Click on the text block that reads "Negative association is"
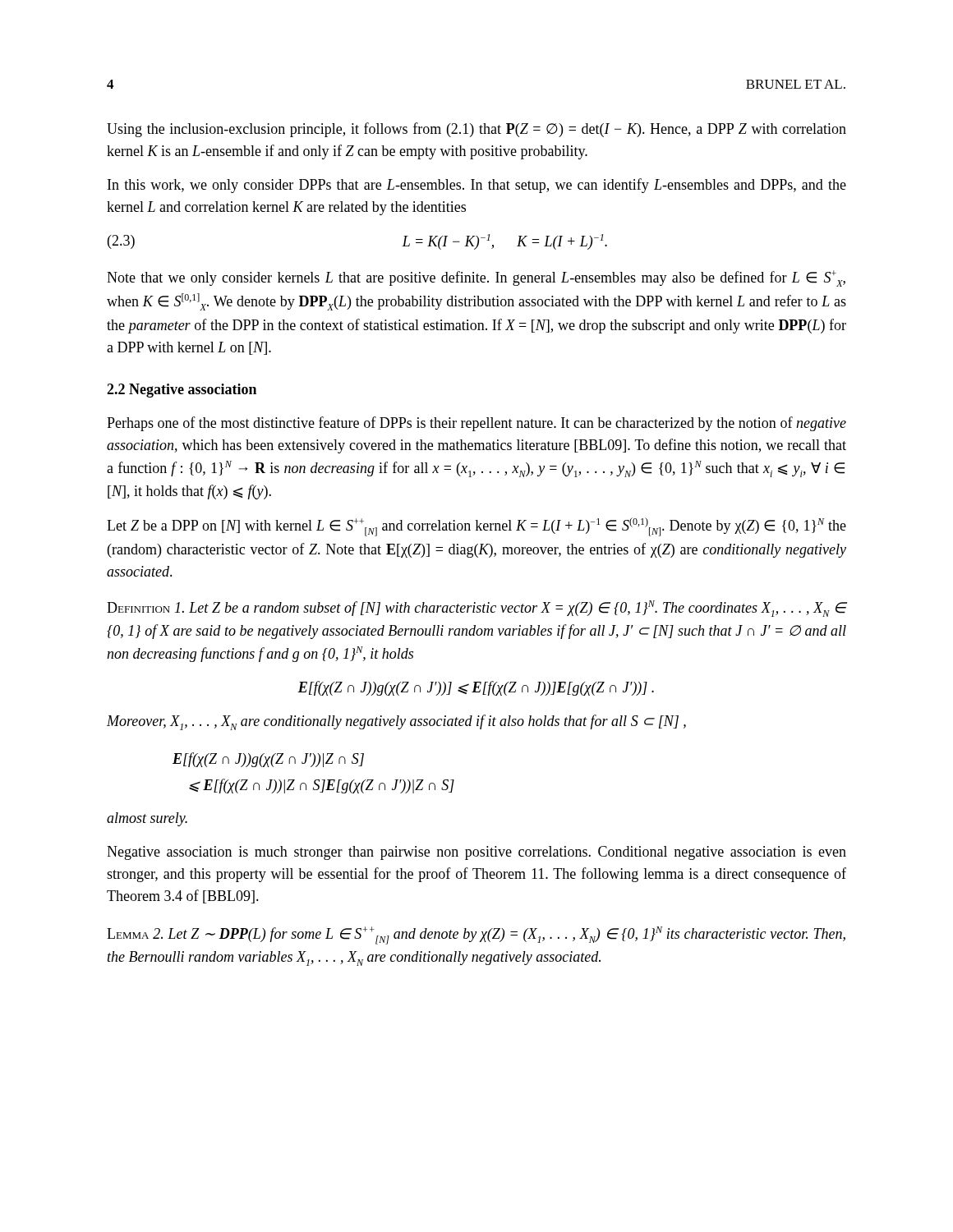Viewport: 953px width, 1232px height. tap(476, 874)
